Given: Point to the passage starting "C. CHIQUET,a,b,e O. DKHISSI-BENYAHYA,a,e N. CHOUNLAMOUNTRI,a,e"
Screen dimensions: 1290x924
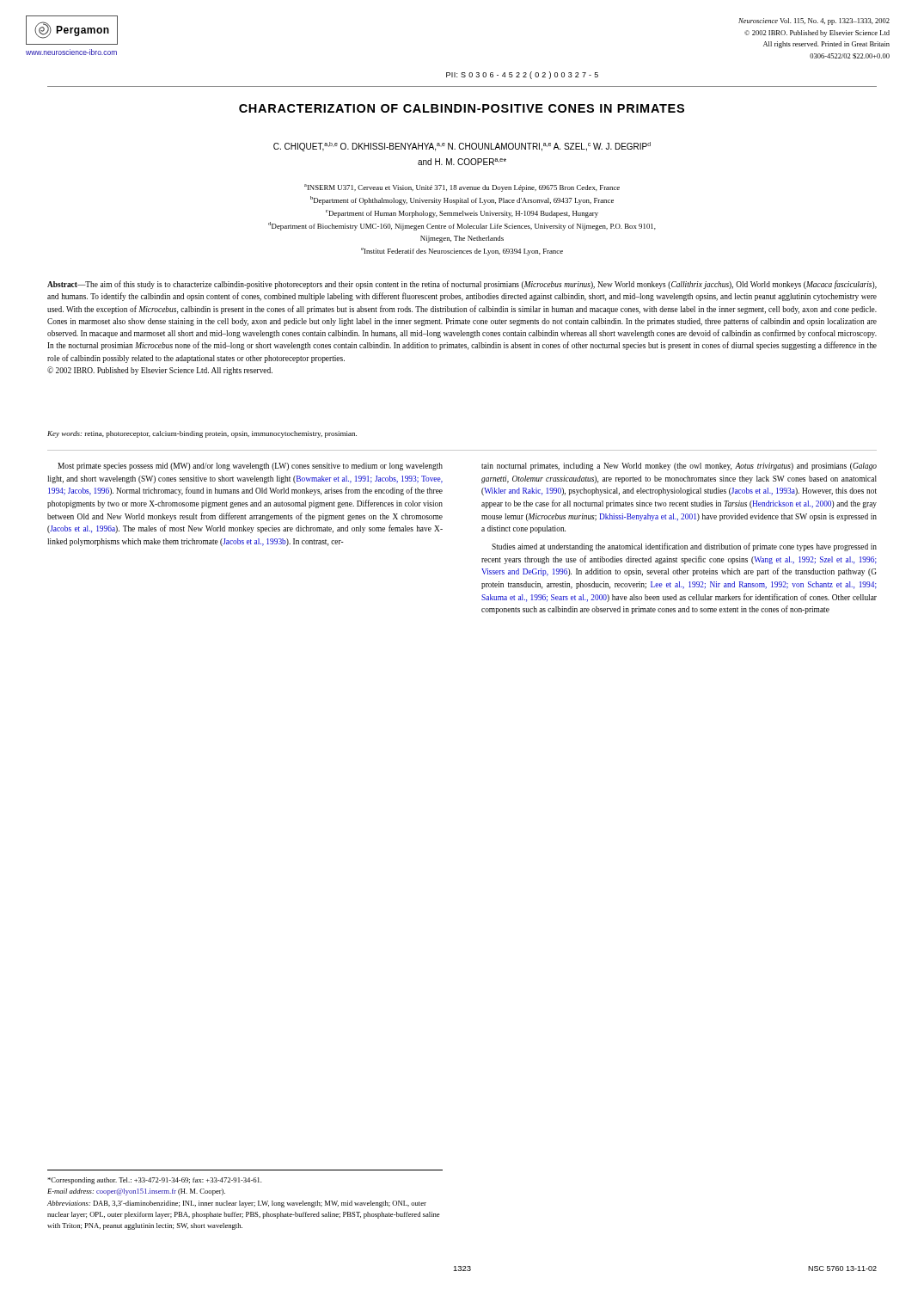Looking at the screenshot, I should point(462,154).
